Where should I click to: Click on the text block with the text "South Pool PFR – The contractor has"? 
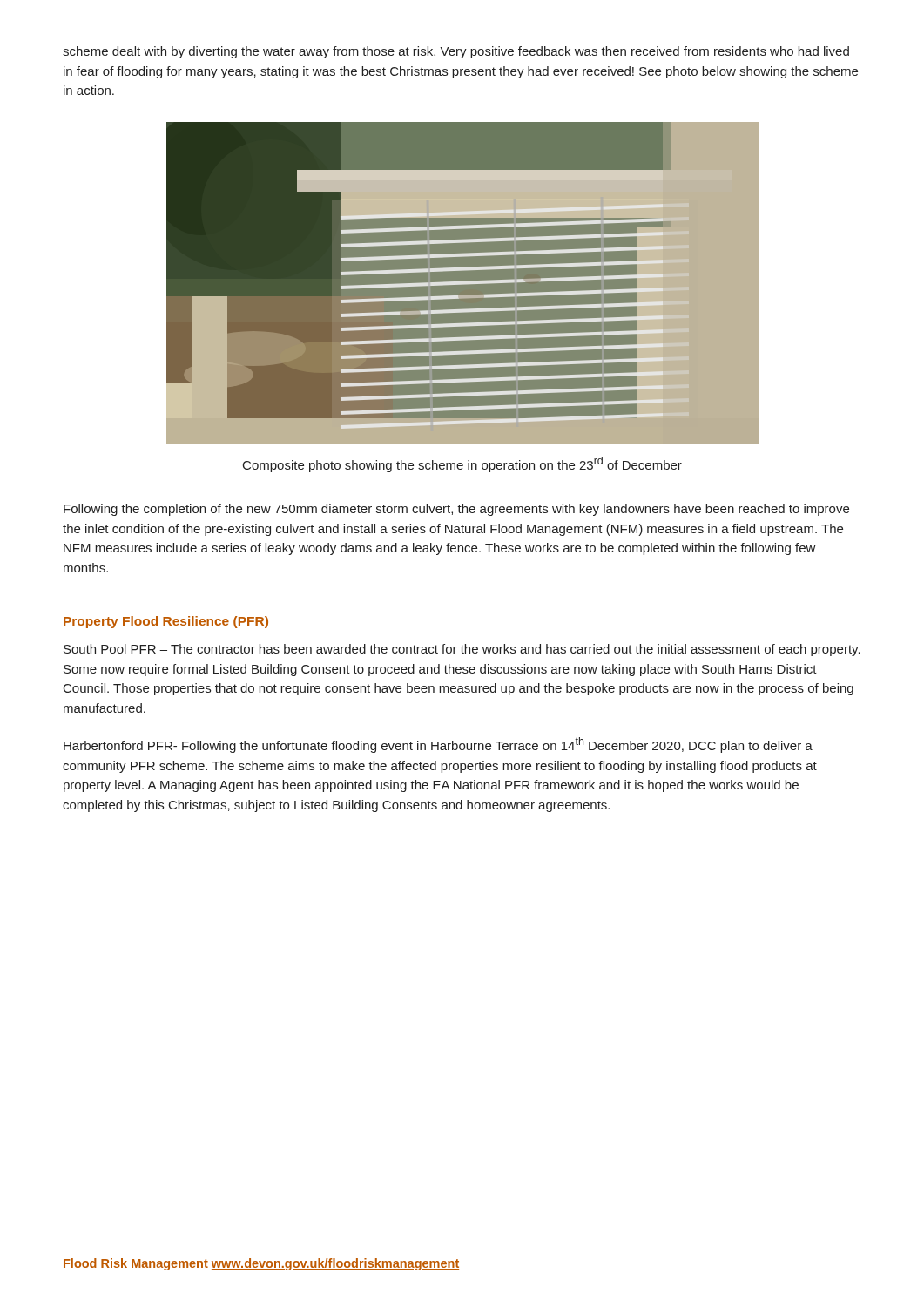[x=462, y=678]
